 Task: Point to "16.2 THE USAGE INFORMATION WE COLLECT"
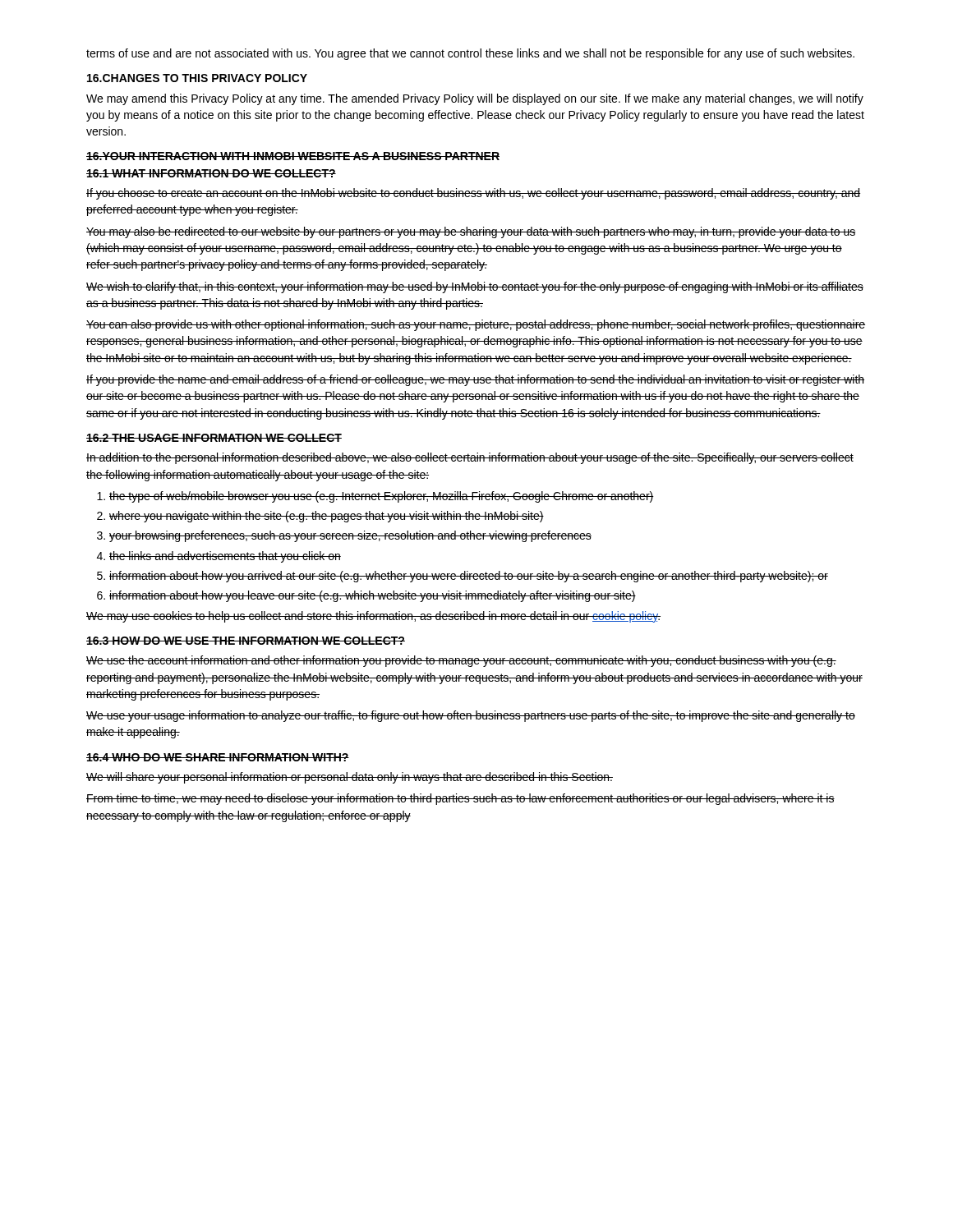pos(214,438)
